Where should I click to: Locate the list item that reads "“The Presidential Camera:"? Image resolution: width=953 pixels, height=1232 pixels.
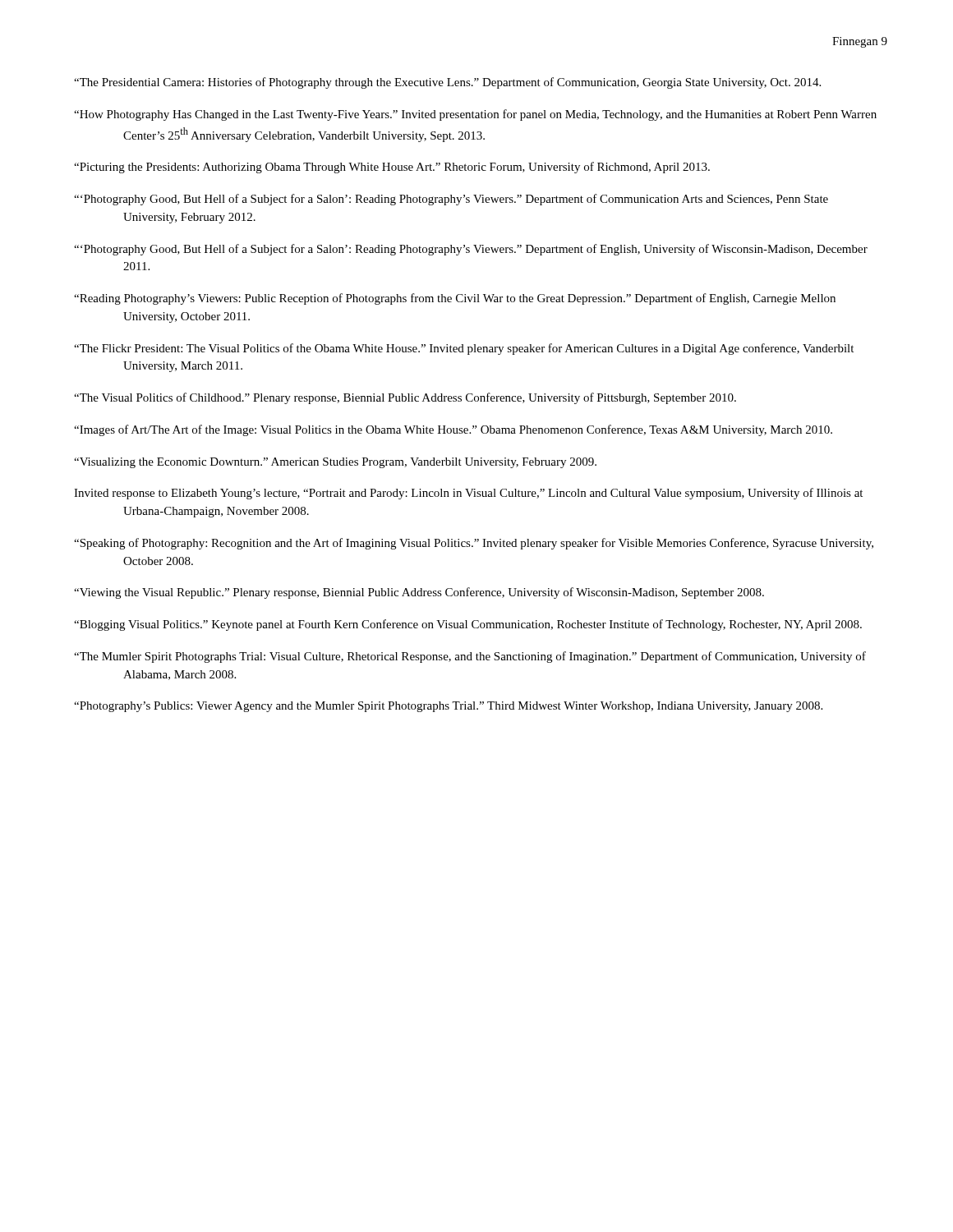[x=448, y=82]
